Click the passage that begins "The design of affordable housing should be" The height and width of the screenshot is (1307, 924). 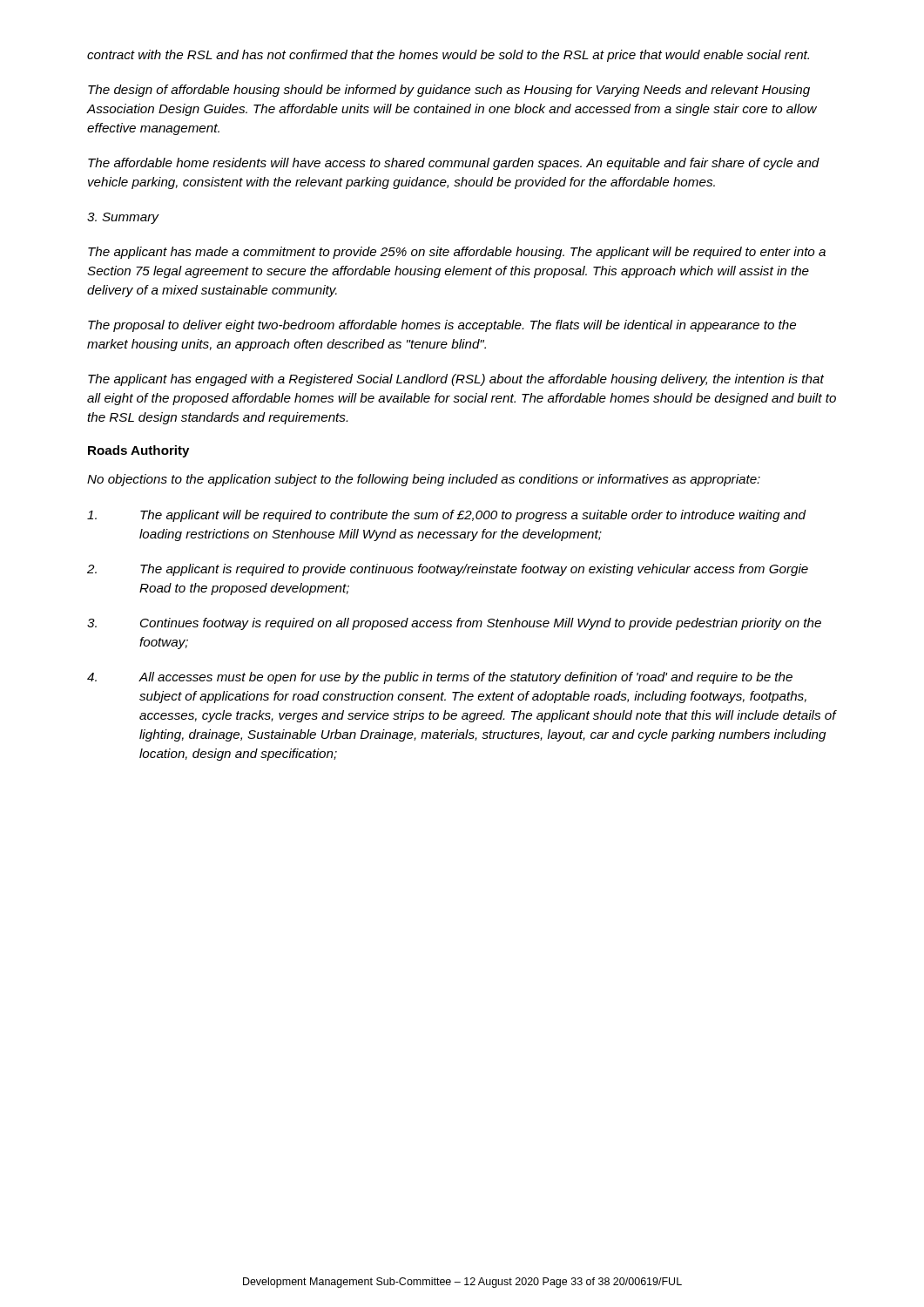pyautogui.click(x=452, y=109)
